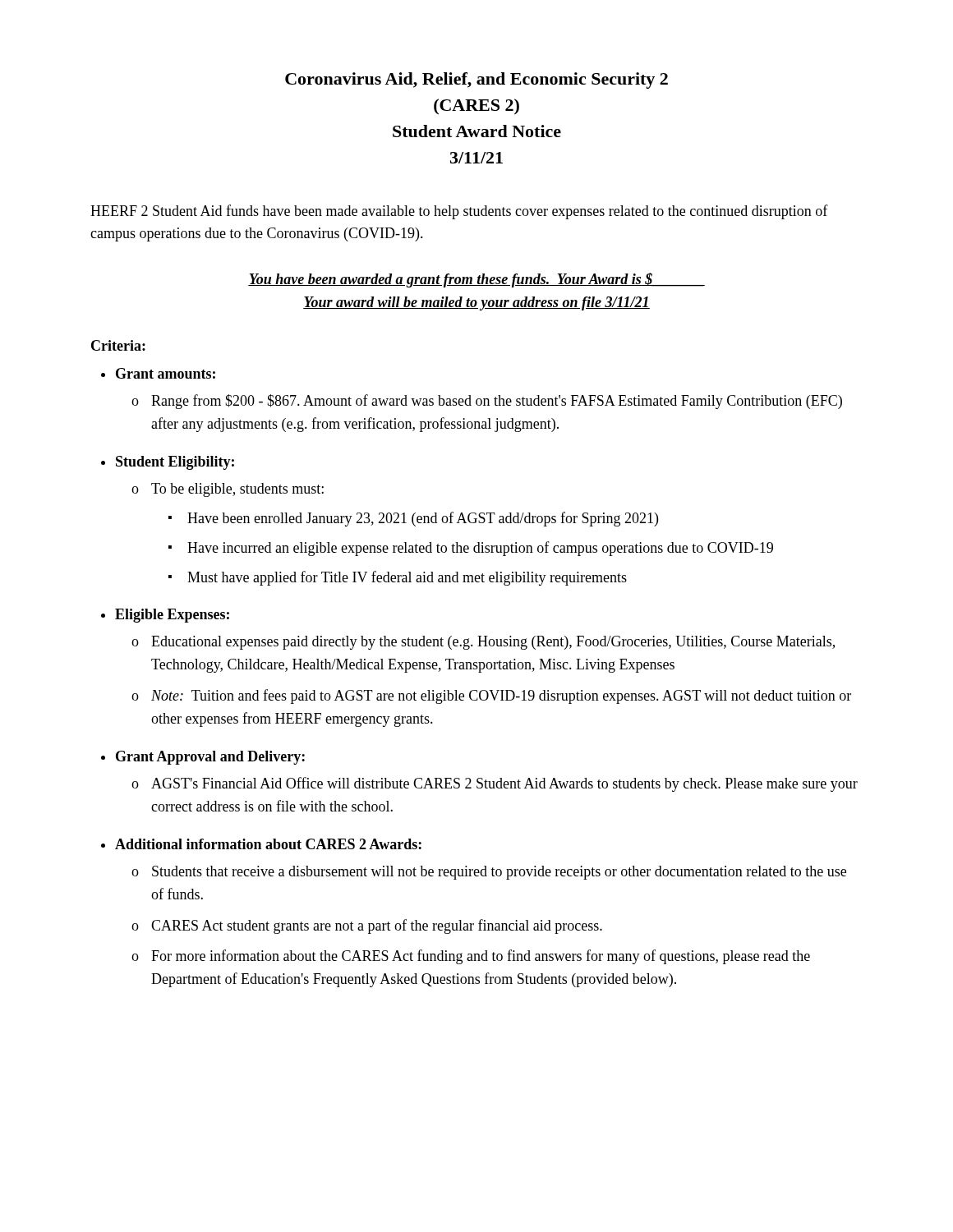Screen dimensions: 1232x953
Task: Find the list item containing "Grant amounts: Range"
Action: [x=489, y=401]
